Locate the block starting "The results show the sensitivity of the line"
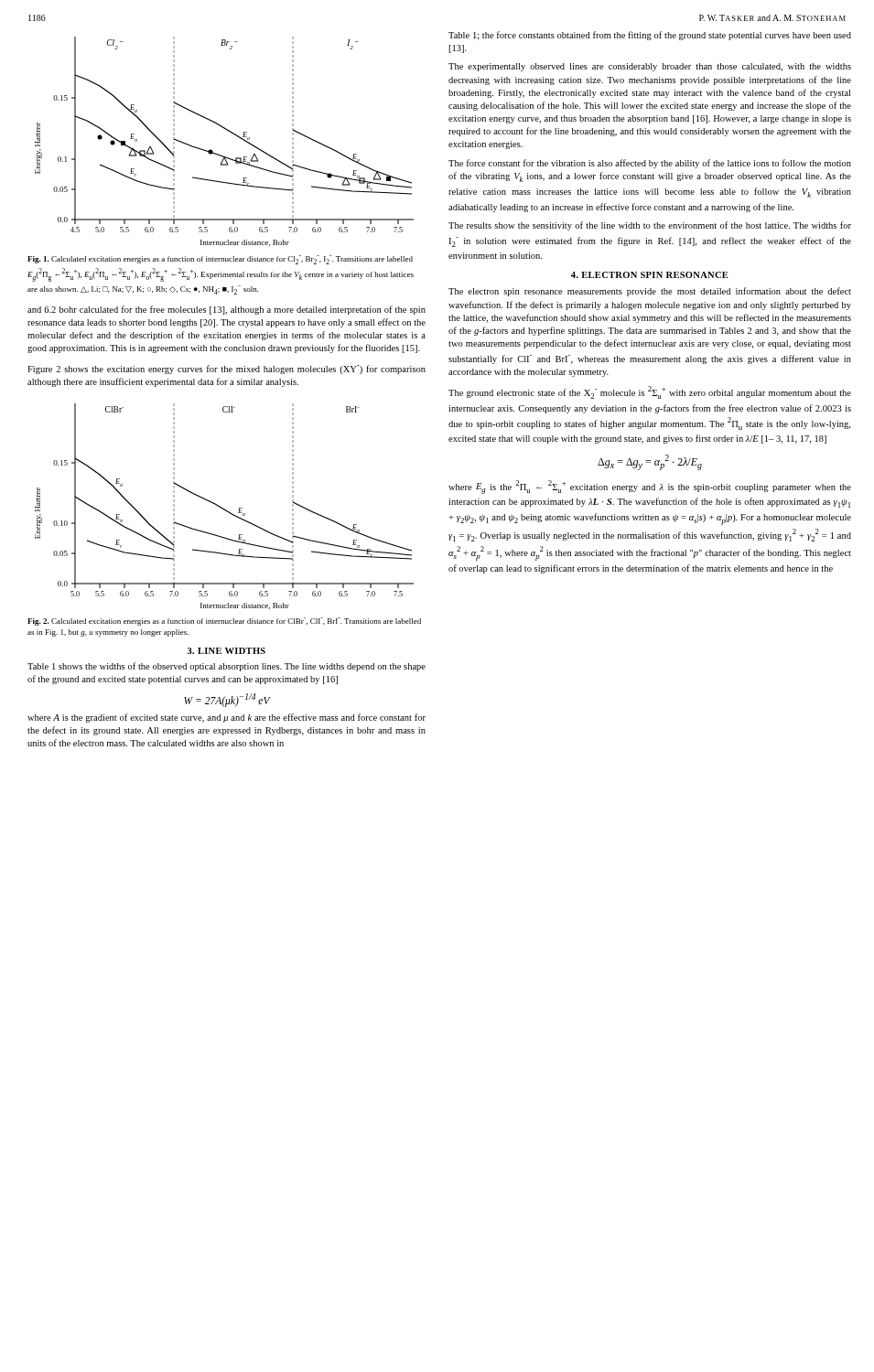This screenshot has width=874, height=1372. (x=650, y=241)
